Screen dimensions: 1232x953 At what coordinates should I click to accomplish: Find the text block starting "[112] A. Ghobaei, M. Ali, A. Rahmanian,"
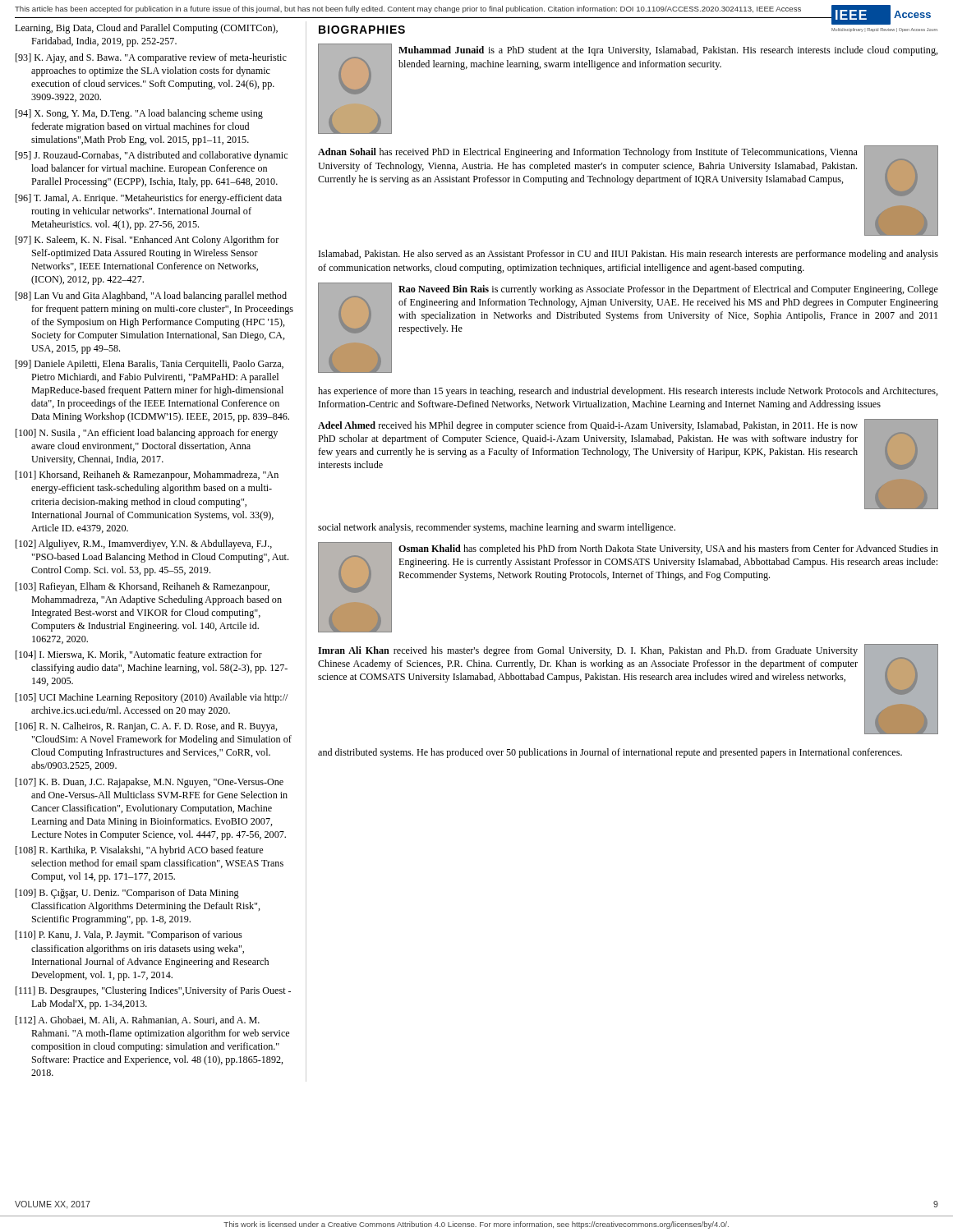(152, 1046)
